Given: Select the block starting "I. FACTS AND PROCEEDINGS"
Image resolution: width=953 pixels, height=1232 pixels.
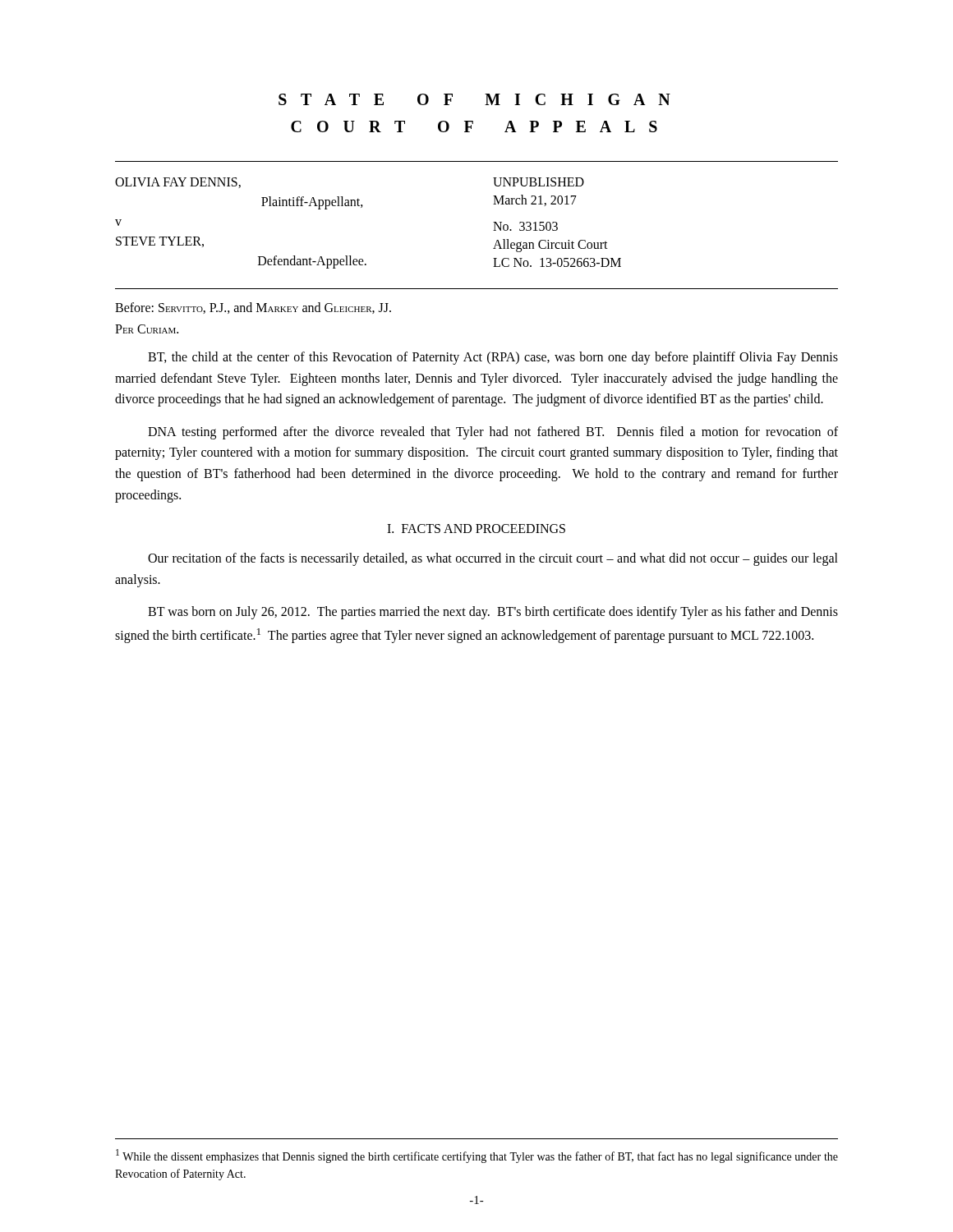Looking at the screenshot, I should coord(476,529).
